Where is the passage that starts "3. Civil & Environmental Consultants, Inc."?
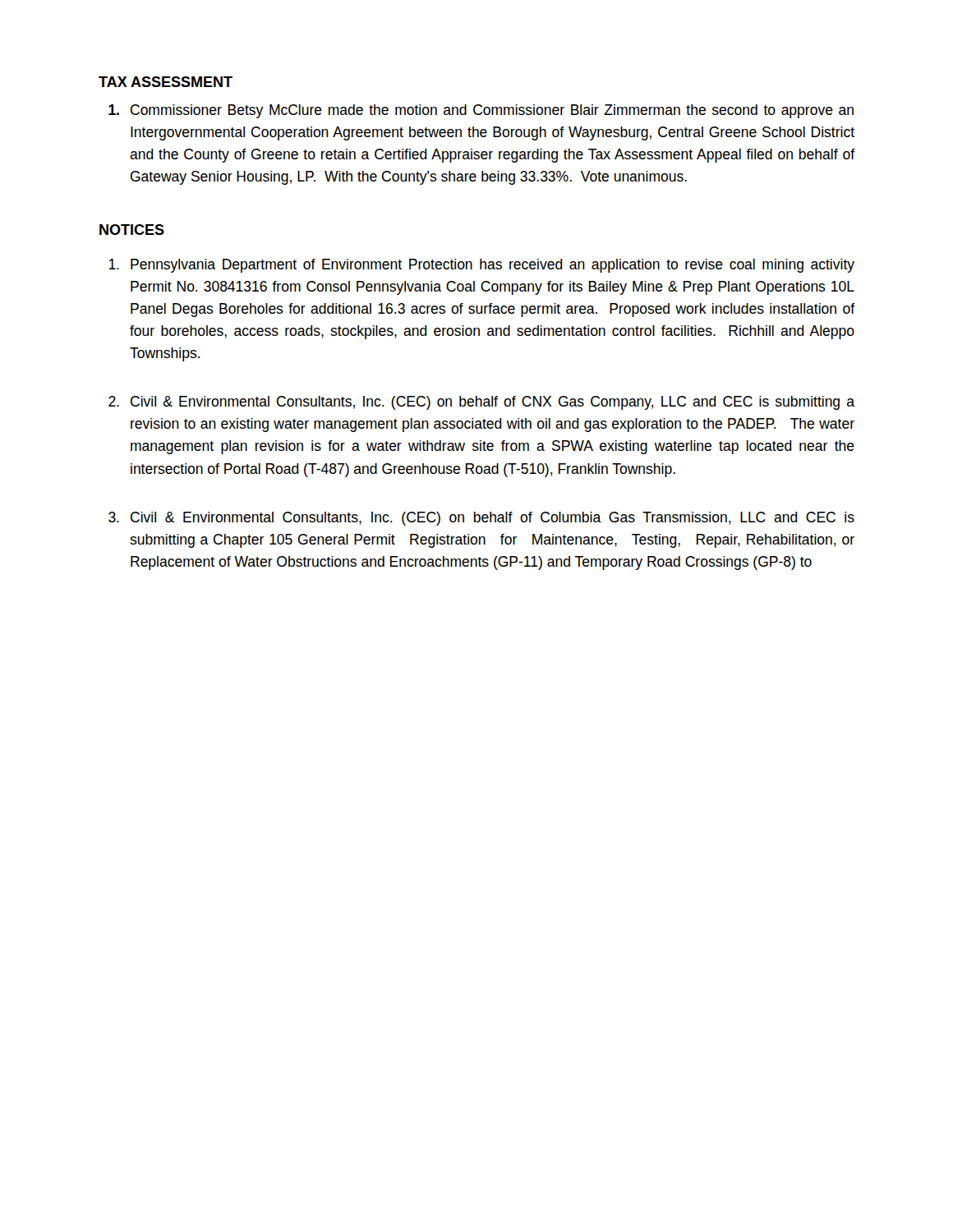The height and width of the screenshot is (1232, 953). [x=476, y=540]
